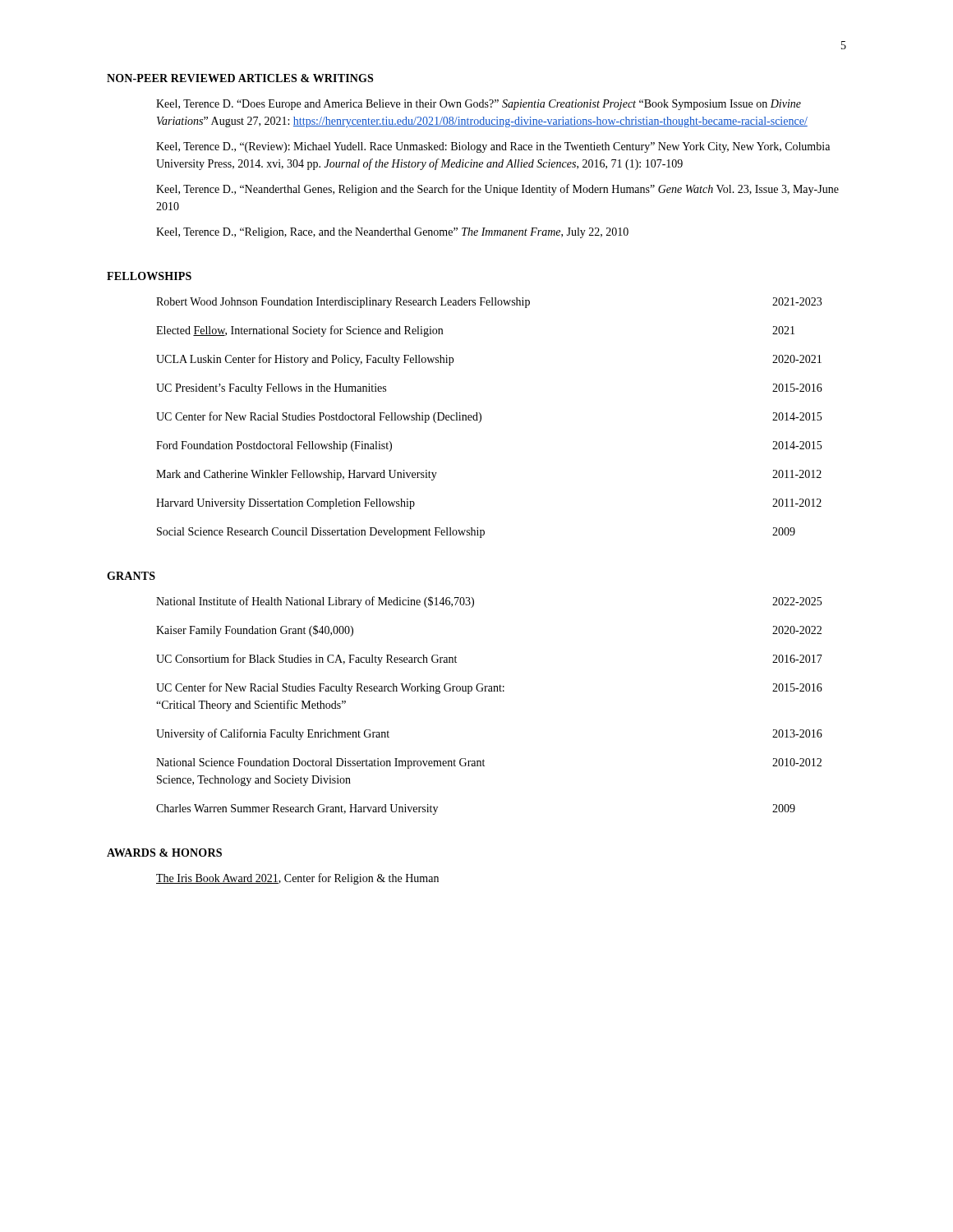Locate the list item that says "Charles Warren Summer Research"
Screen dimensions: 1232x953
point(292,809)
